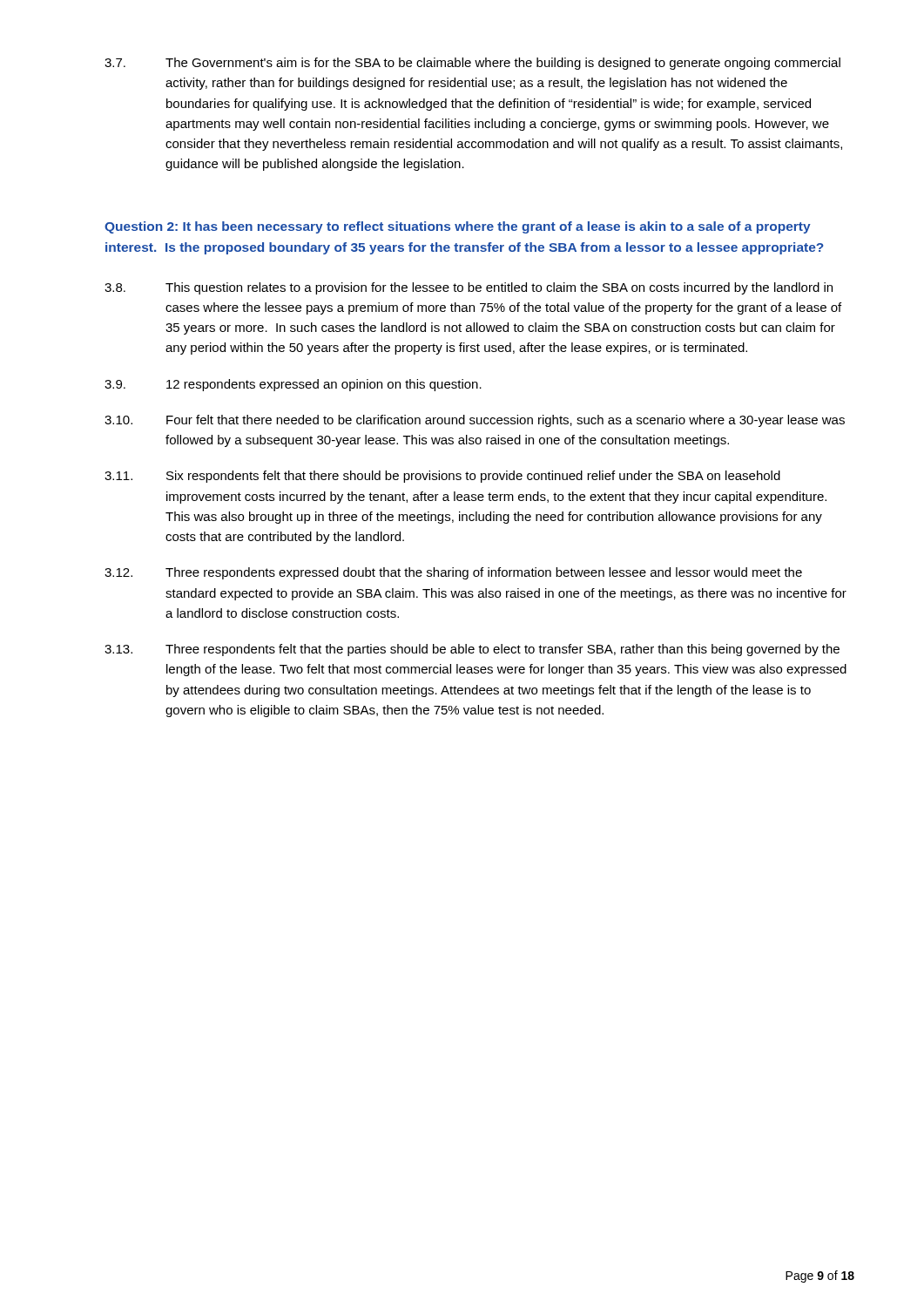Viewport: 924px width, 1307px height.
Task: Locate the list item with the text "3.12. Three respondents expressed doubt"
Action: pyautogui.click(x=479, y=593)
